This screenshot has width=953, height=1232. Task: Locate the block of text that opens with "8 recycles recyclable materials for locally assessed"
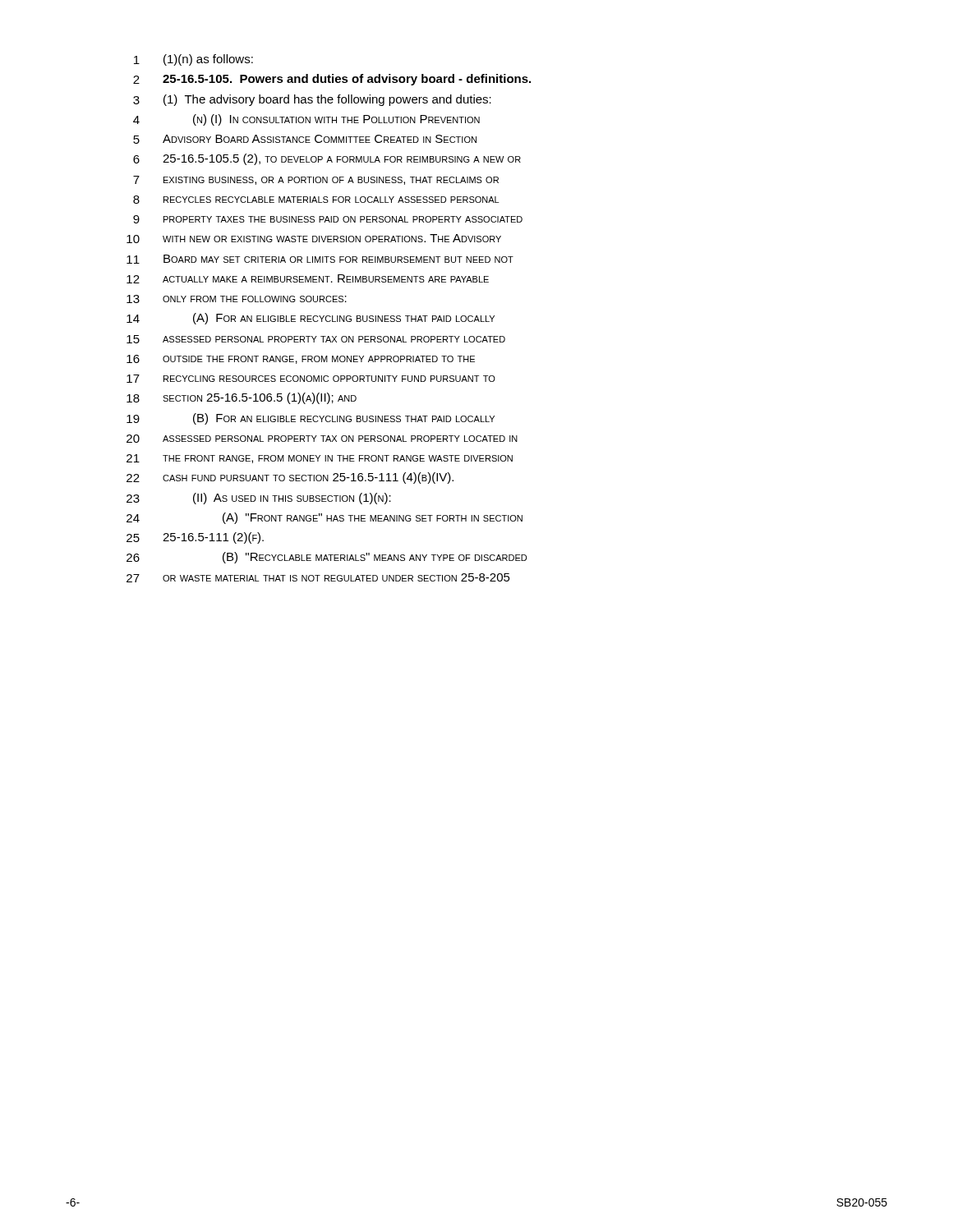(489, 199)
